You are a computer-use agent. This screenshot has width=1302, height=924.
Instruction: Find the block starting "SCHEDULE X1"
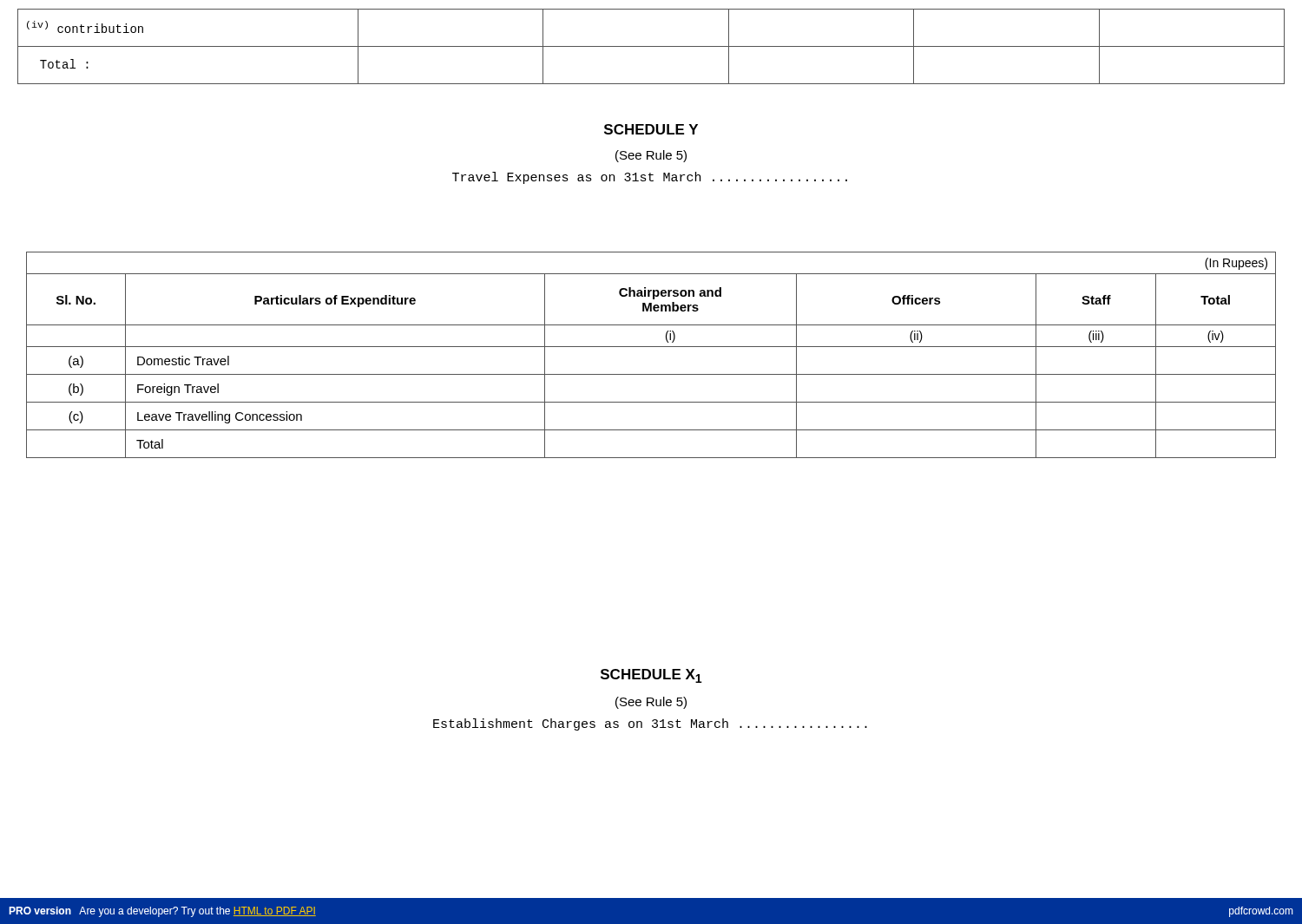[x=651, y=676]
